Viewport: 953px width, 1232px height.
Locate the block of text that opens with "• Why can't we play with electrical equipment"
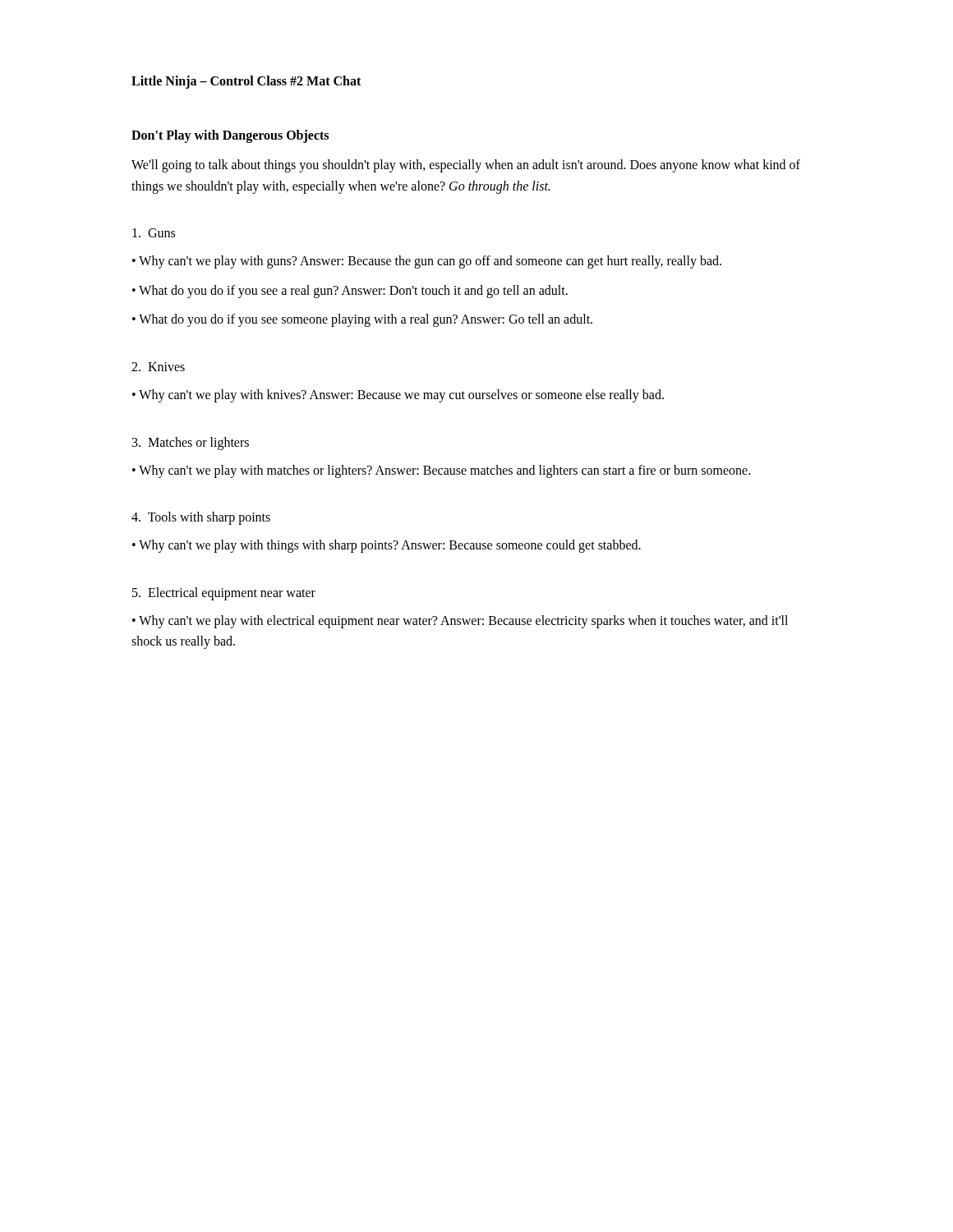[x=460, y=631]
